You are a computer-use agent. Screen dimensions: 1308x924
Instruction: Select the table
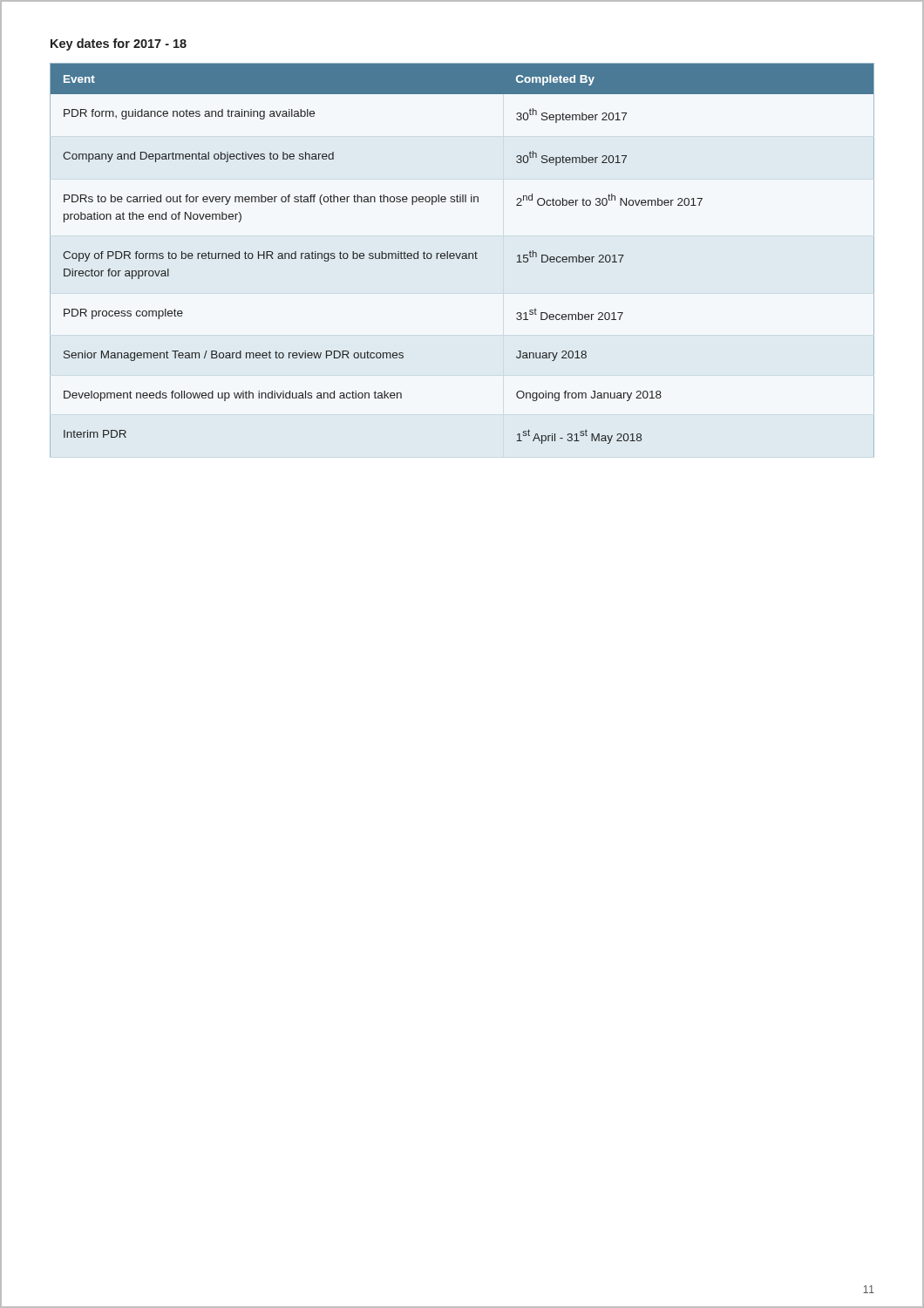(x=462, y=260)
